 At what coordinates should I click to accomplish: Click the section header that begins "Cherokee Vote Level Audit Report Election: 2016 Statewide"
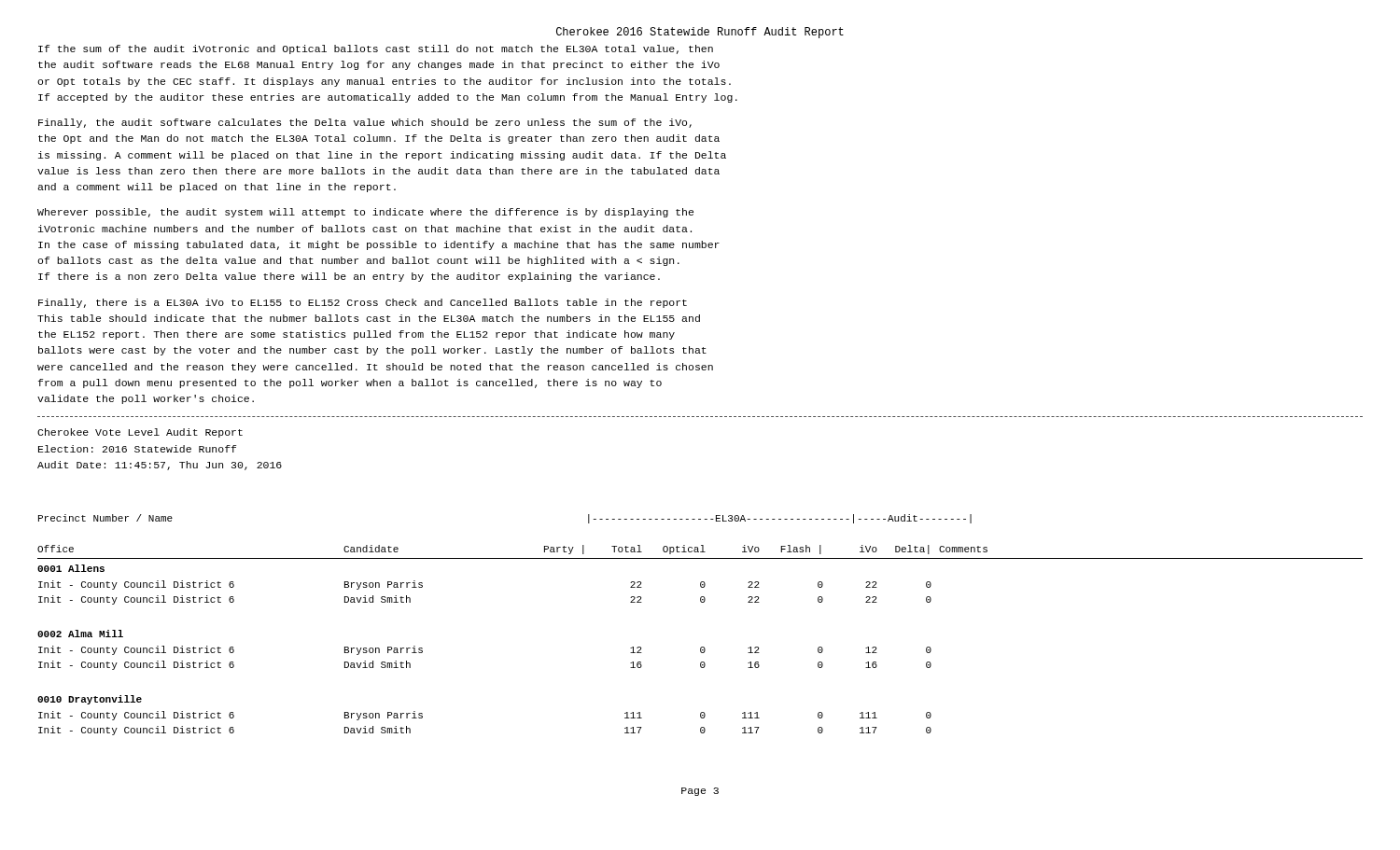coord(160,449)
